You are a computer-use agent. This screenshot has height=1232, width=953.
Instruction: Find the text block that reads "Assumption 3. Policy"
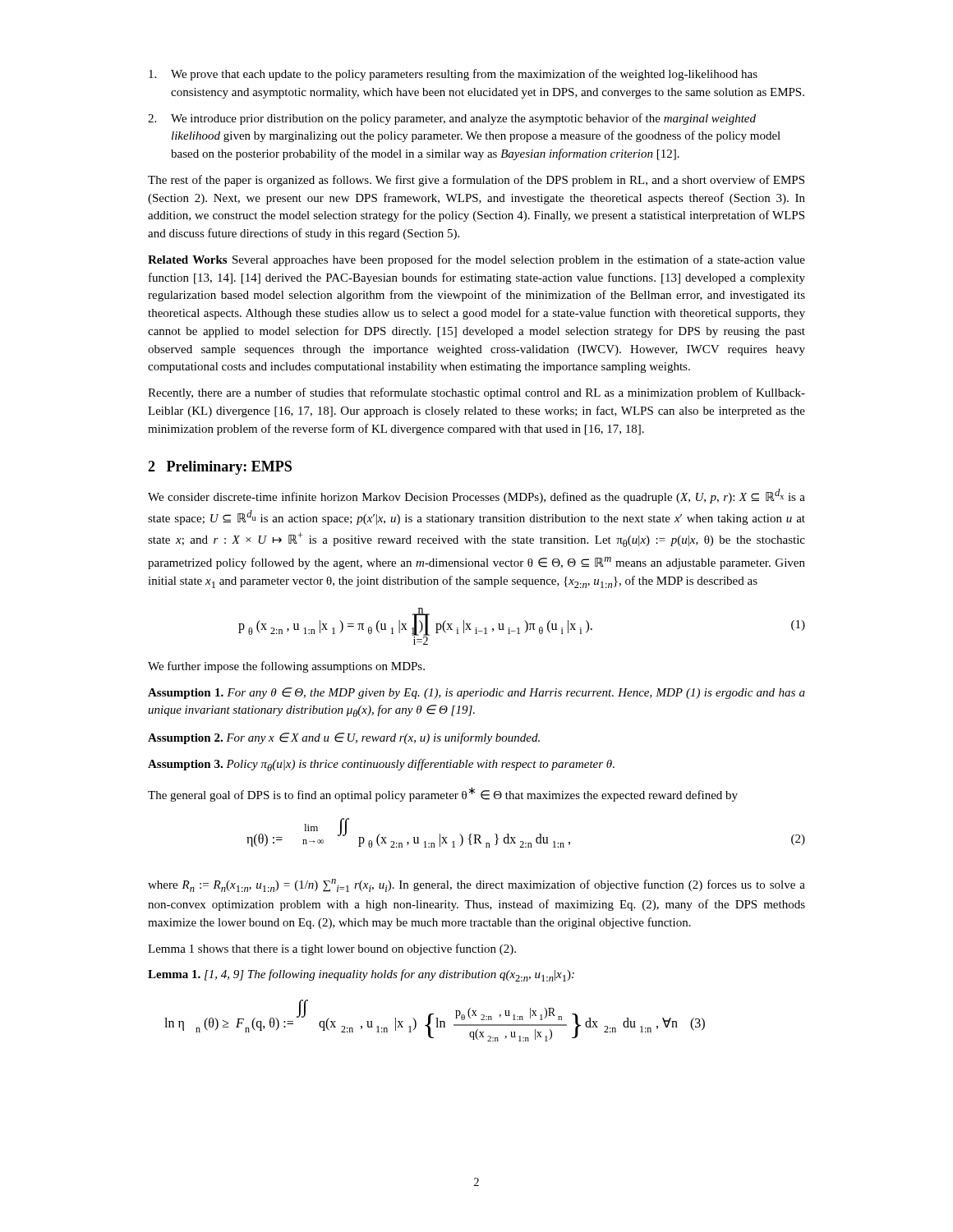(476, 766)
